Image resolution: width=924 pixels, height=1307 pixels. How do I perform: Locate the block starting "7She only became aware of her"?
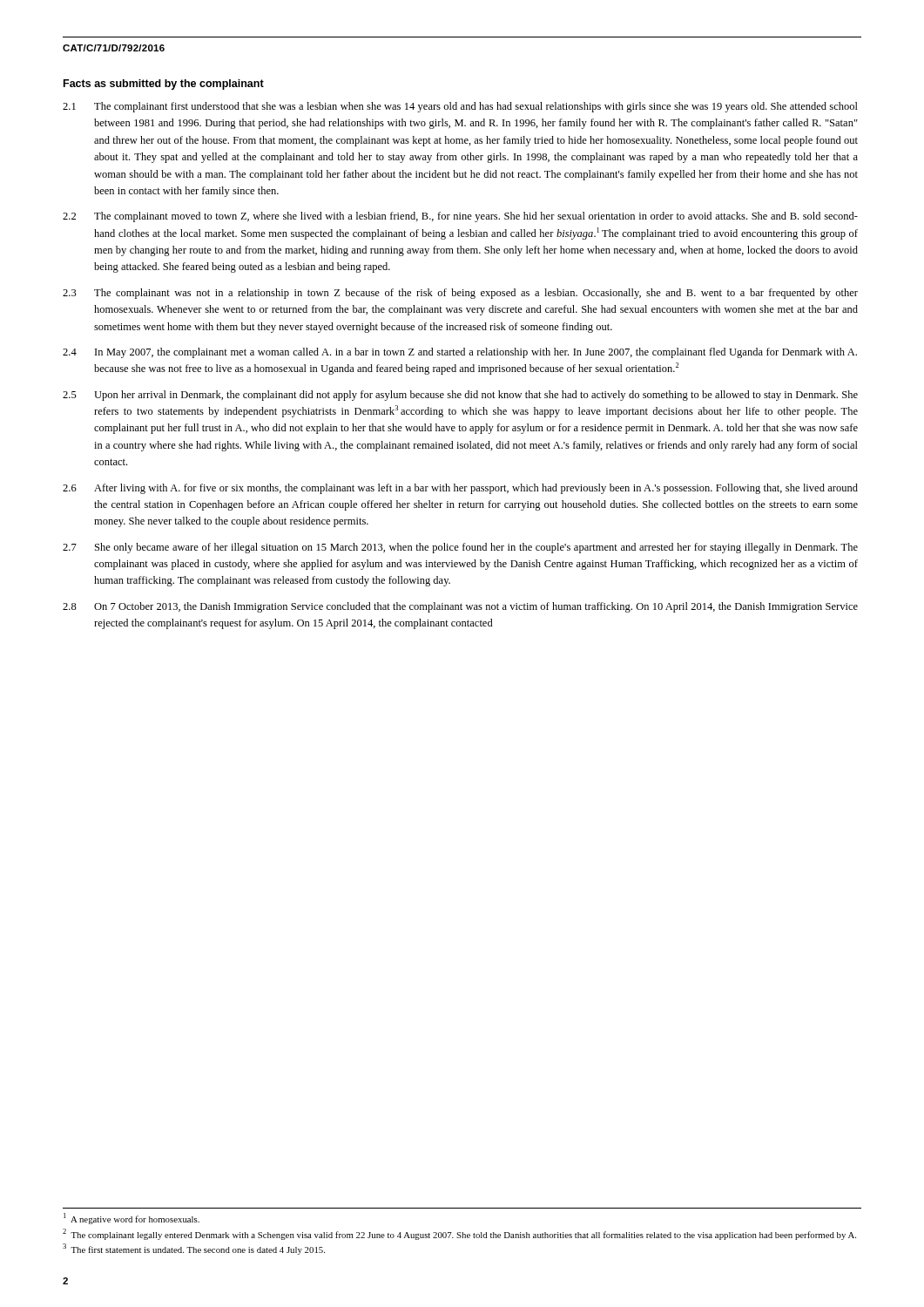(x=460, y=564)
